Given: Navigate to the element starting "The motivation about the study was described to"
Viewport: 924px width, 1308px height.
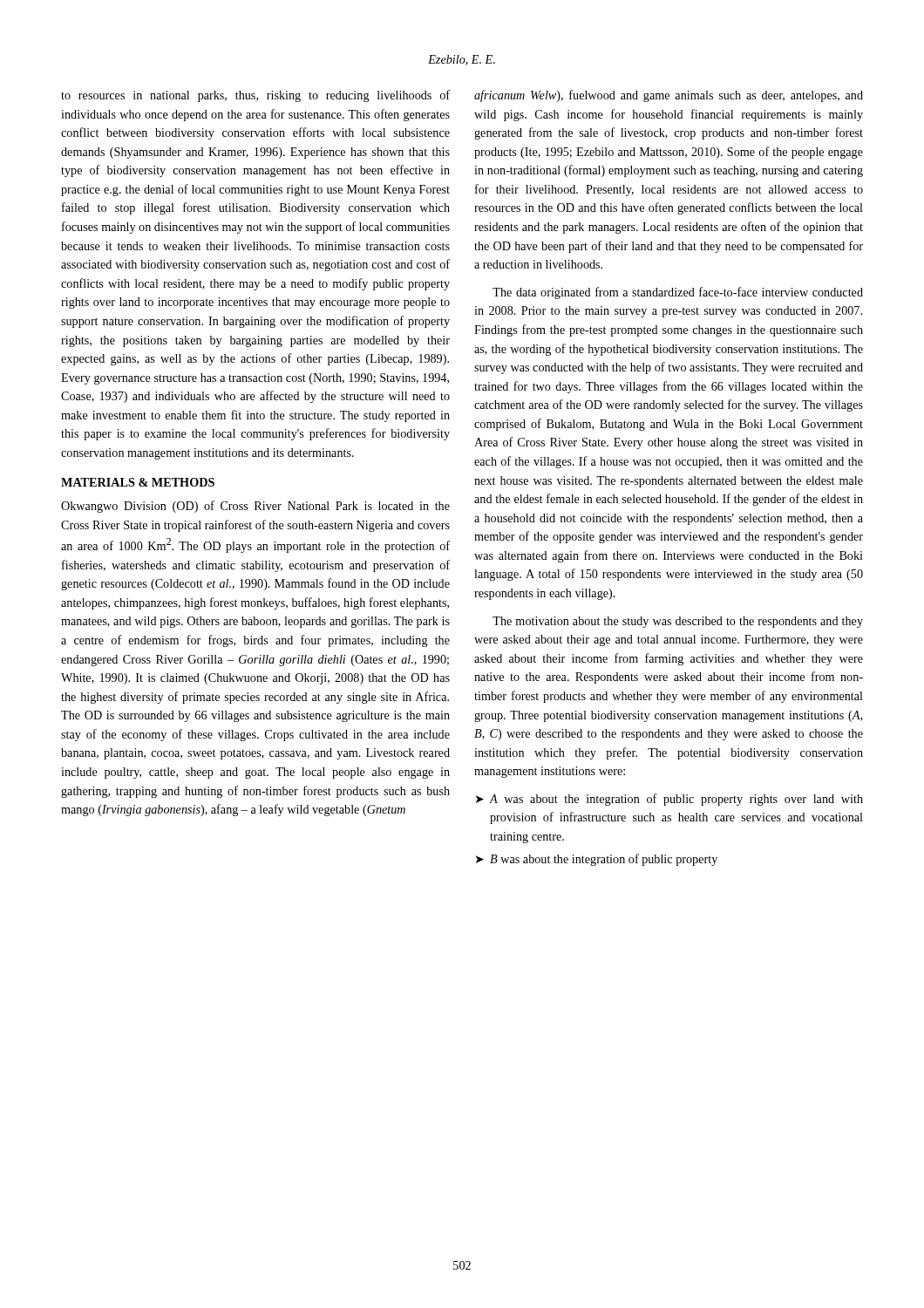Looking at the screenshot, I should [x=669, y=696].
